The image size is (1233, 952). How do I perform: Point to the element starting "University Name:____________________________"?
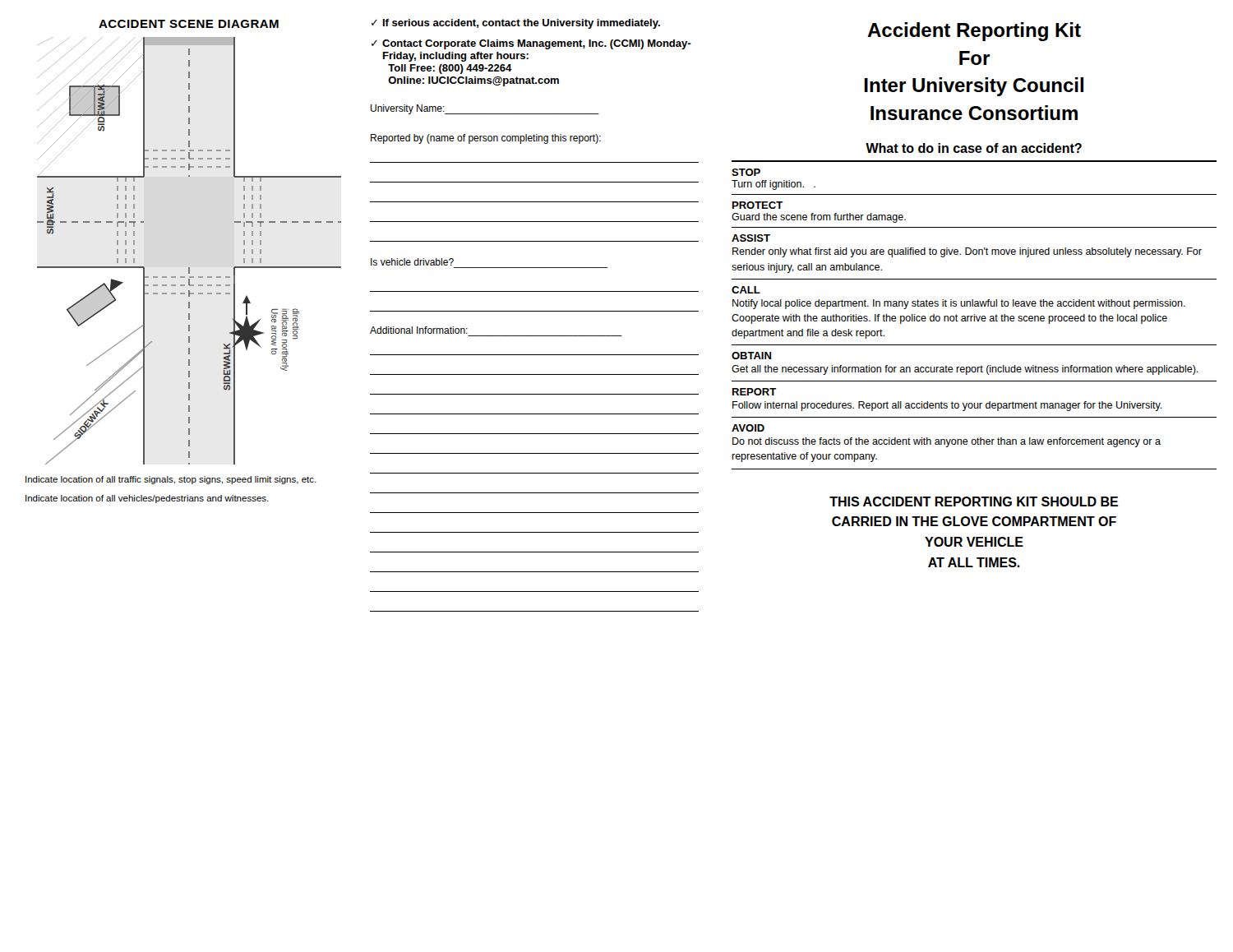[484, 108]
